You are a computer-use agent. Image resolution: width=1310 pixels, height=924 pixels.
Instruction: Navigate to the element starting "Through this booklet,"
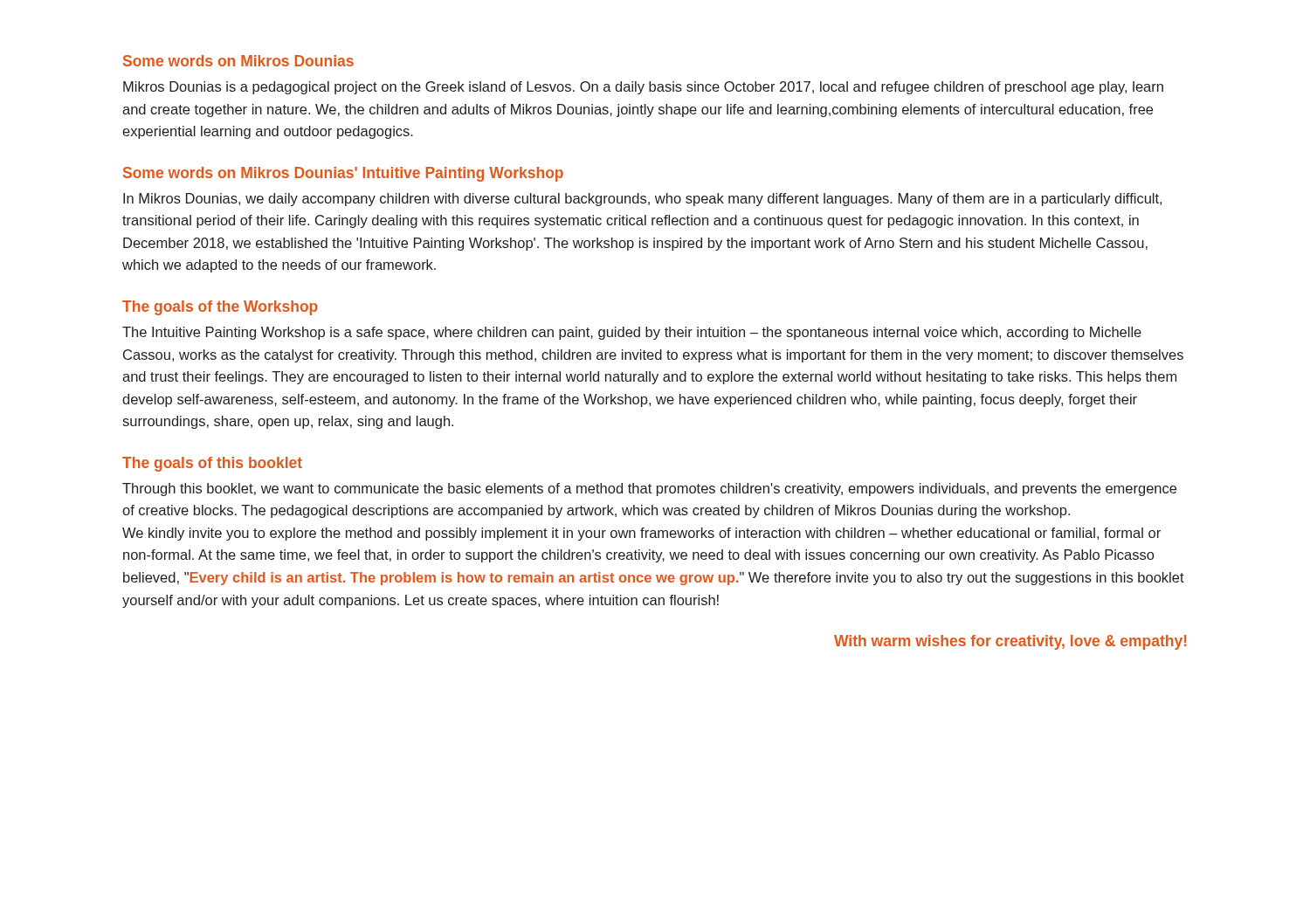coord(653,544)
